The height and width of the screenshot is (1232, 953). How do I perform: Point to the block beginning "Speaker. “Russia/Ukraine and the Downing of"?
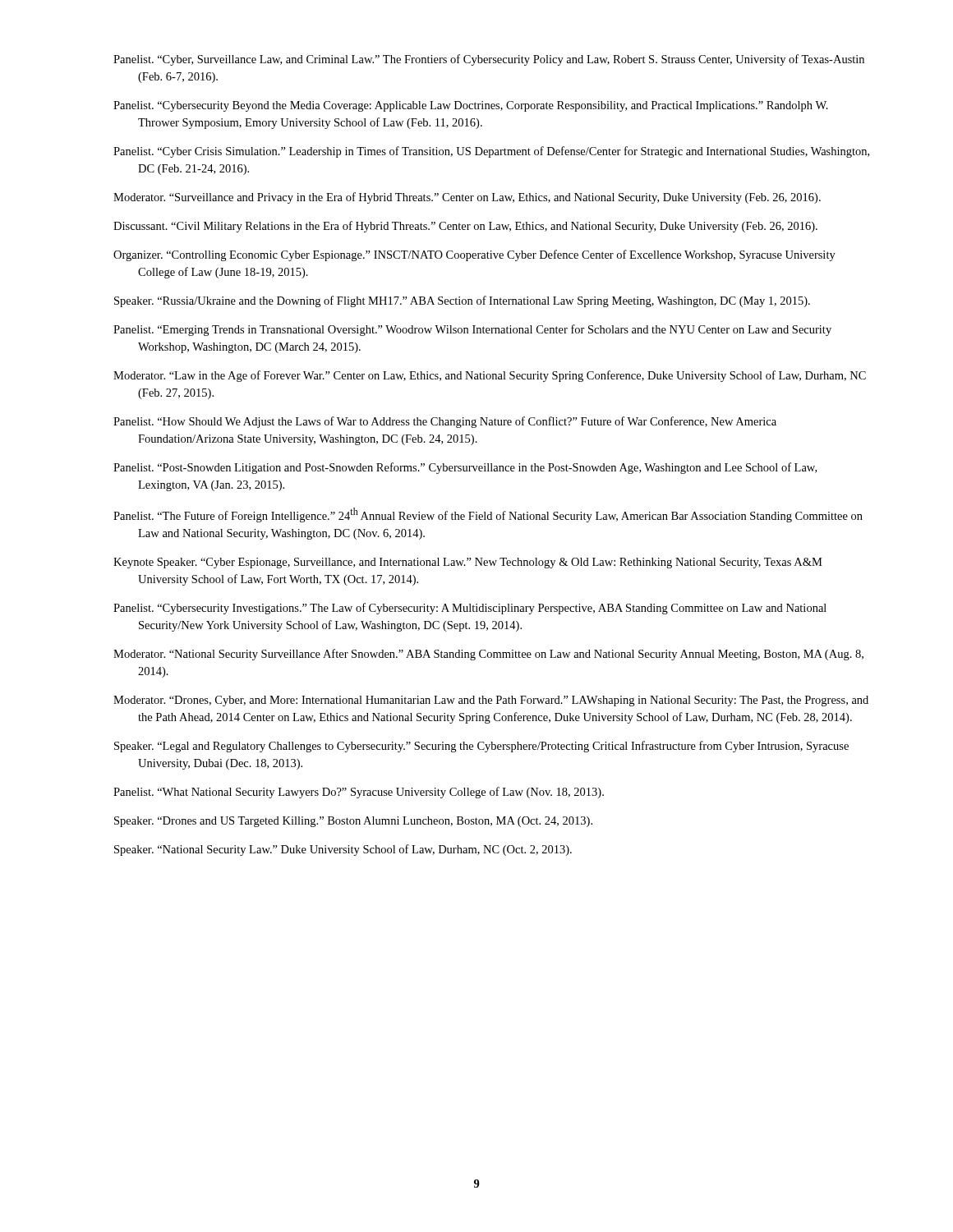[x=492, y=301]
